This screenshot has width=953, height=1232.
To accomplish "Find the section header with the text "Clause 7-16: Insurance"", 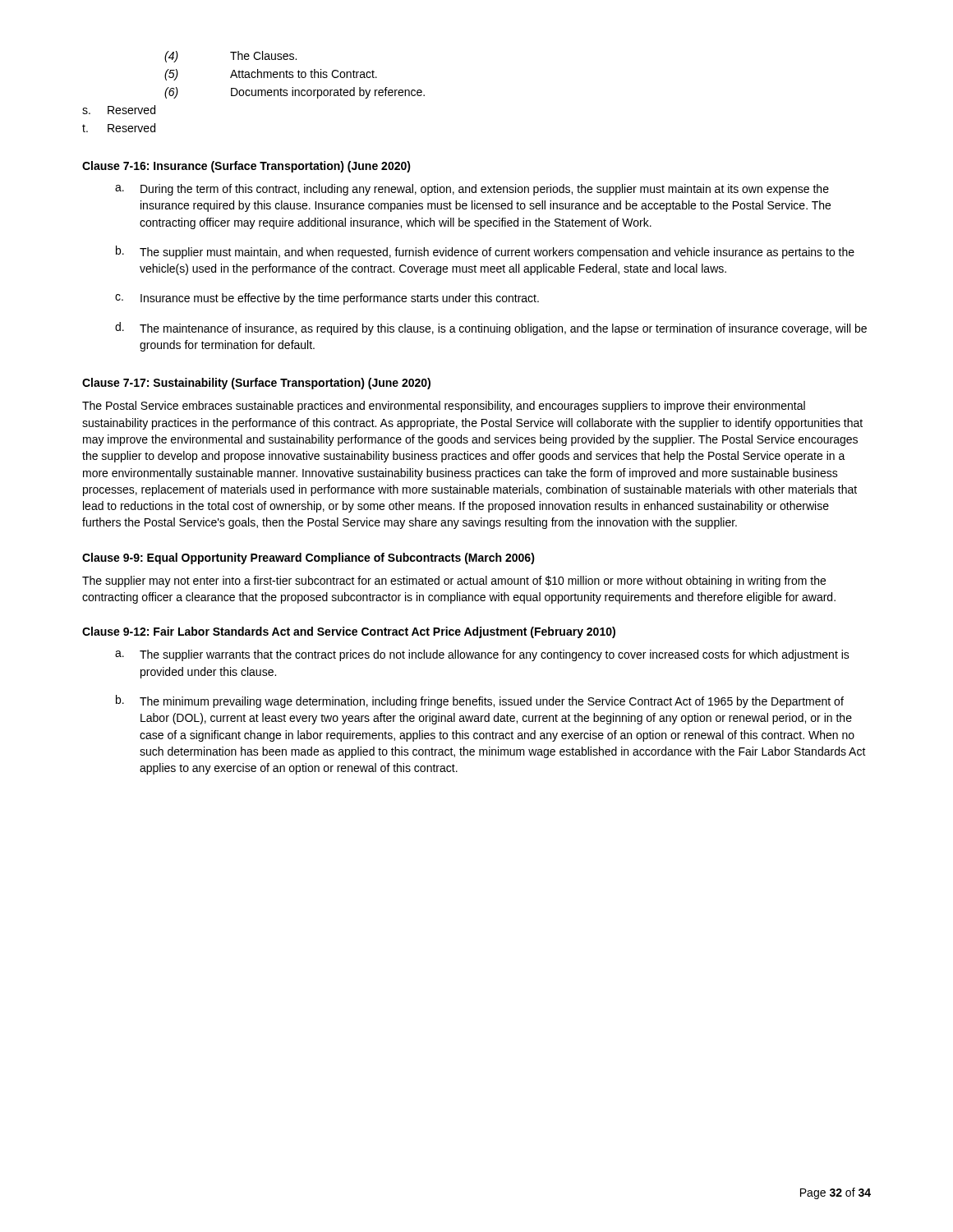I will [246, 166].
